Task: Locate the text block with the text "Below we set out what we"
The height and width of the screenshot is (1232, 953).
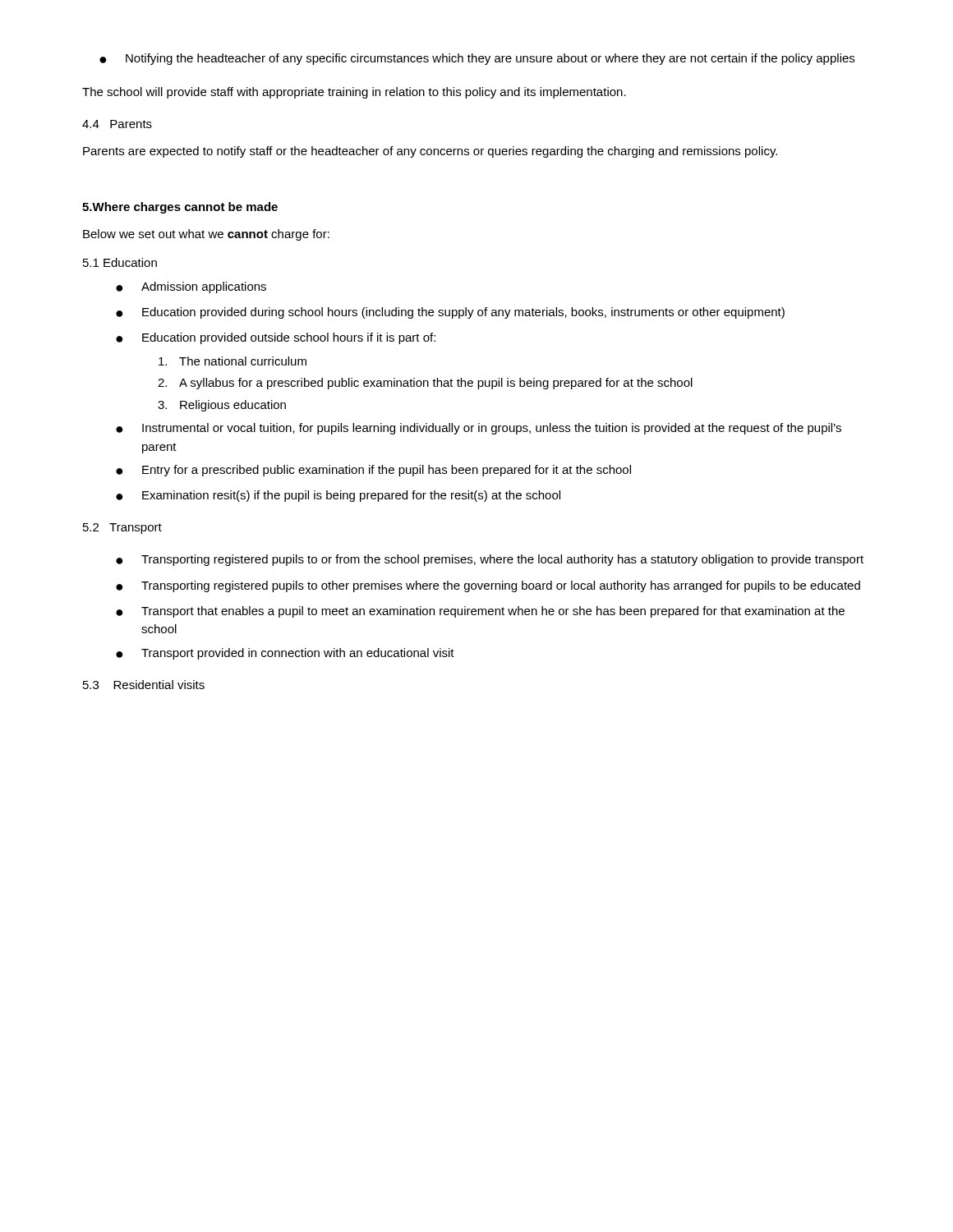Action: tap(206, 235)
